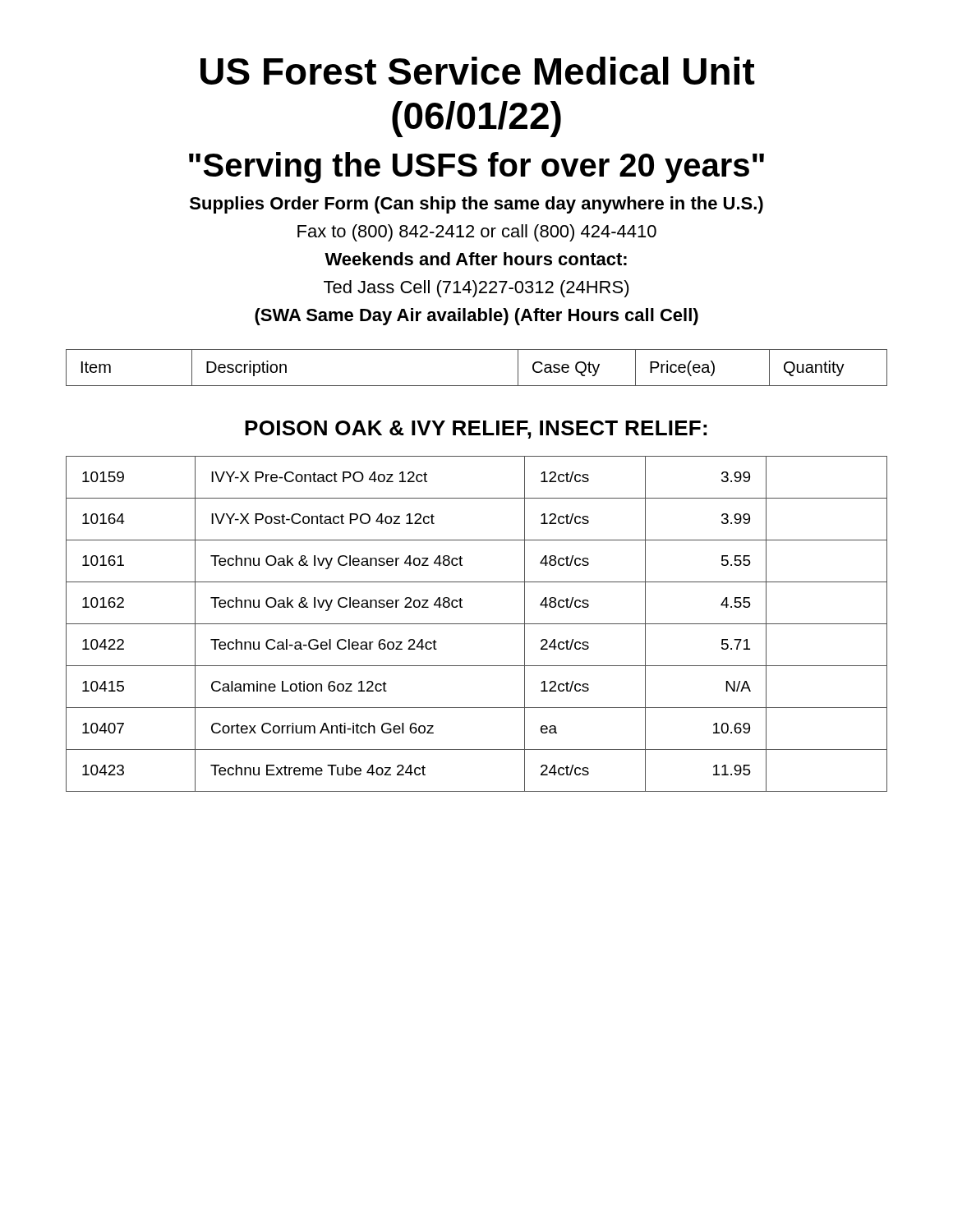Select the text block containing "Weekends and After hours"

tap(476, 259)
